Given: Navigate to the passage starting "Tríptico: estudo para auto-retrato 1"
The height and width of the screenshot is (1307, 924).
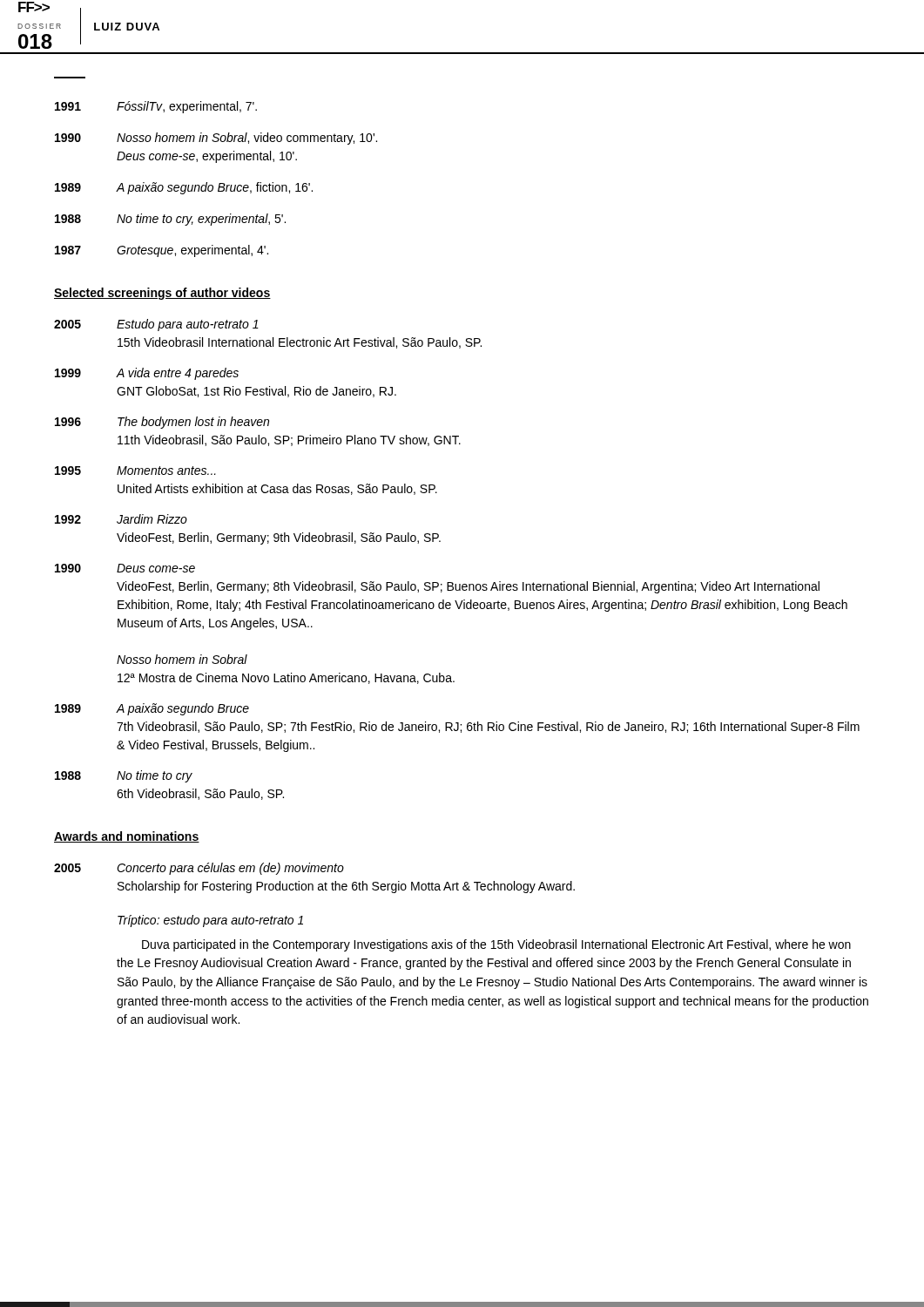Looking at the screenshot, I should 493,971.
